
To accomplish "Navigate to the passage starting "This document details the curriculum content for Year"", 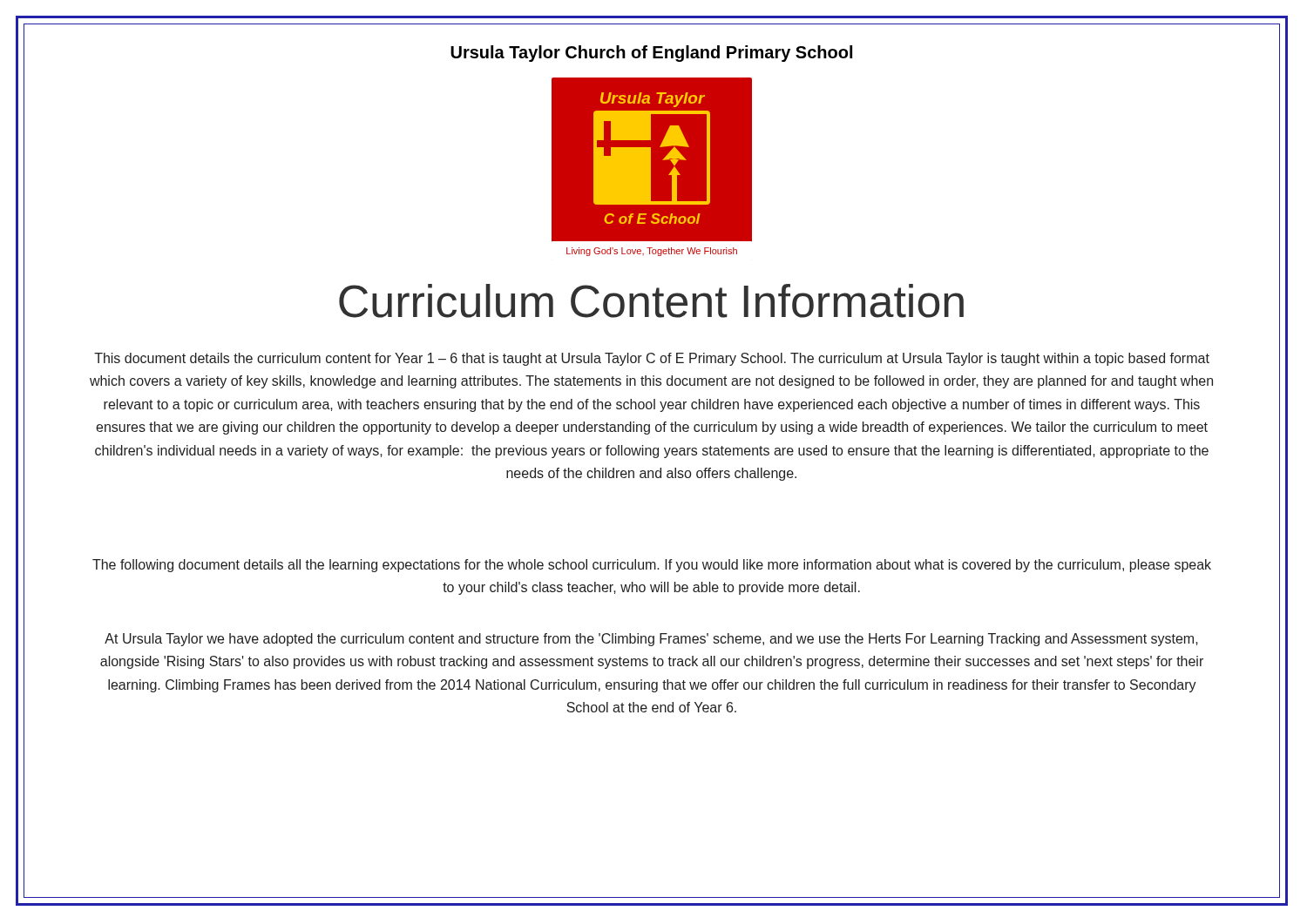I will pyautogui.click(x=652, y=416).
